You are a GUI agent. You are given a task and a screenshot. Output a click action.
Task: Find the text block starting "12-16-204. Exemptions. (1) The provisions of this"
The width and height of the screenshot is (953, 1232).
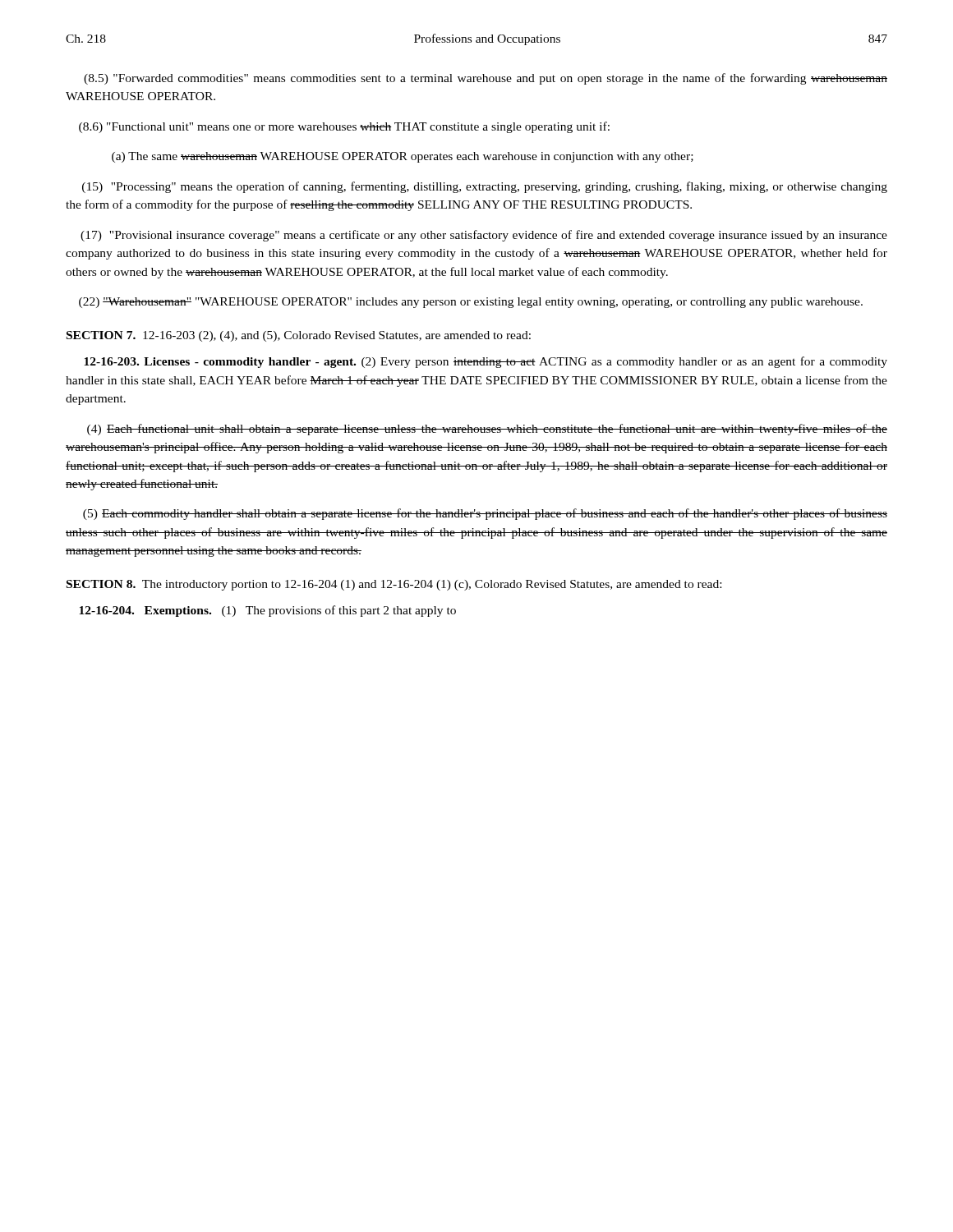(261, 610)
